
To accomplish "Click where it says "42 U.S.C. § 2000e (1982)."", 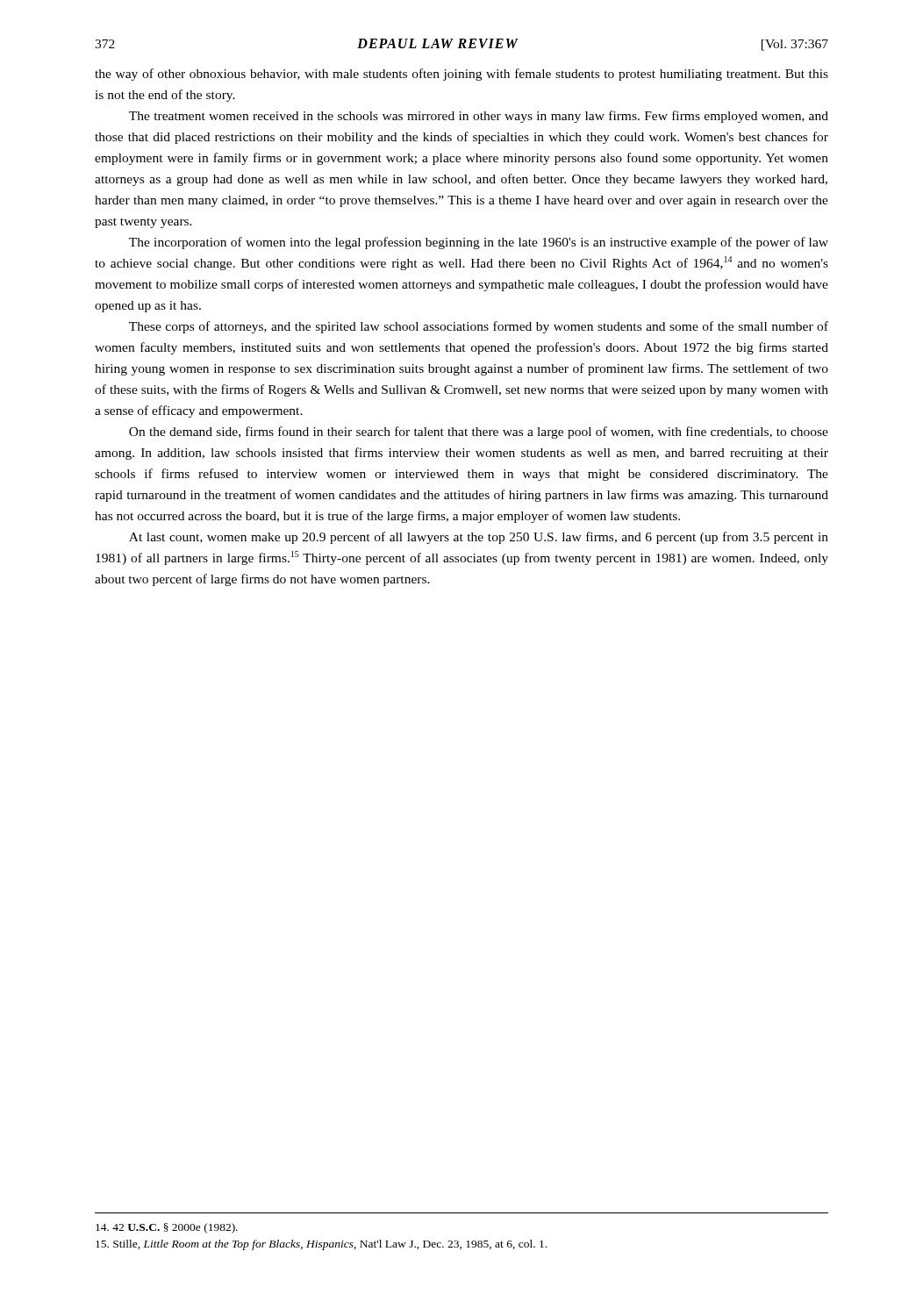I will tap(167, 1227).
